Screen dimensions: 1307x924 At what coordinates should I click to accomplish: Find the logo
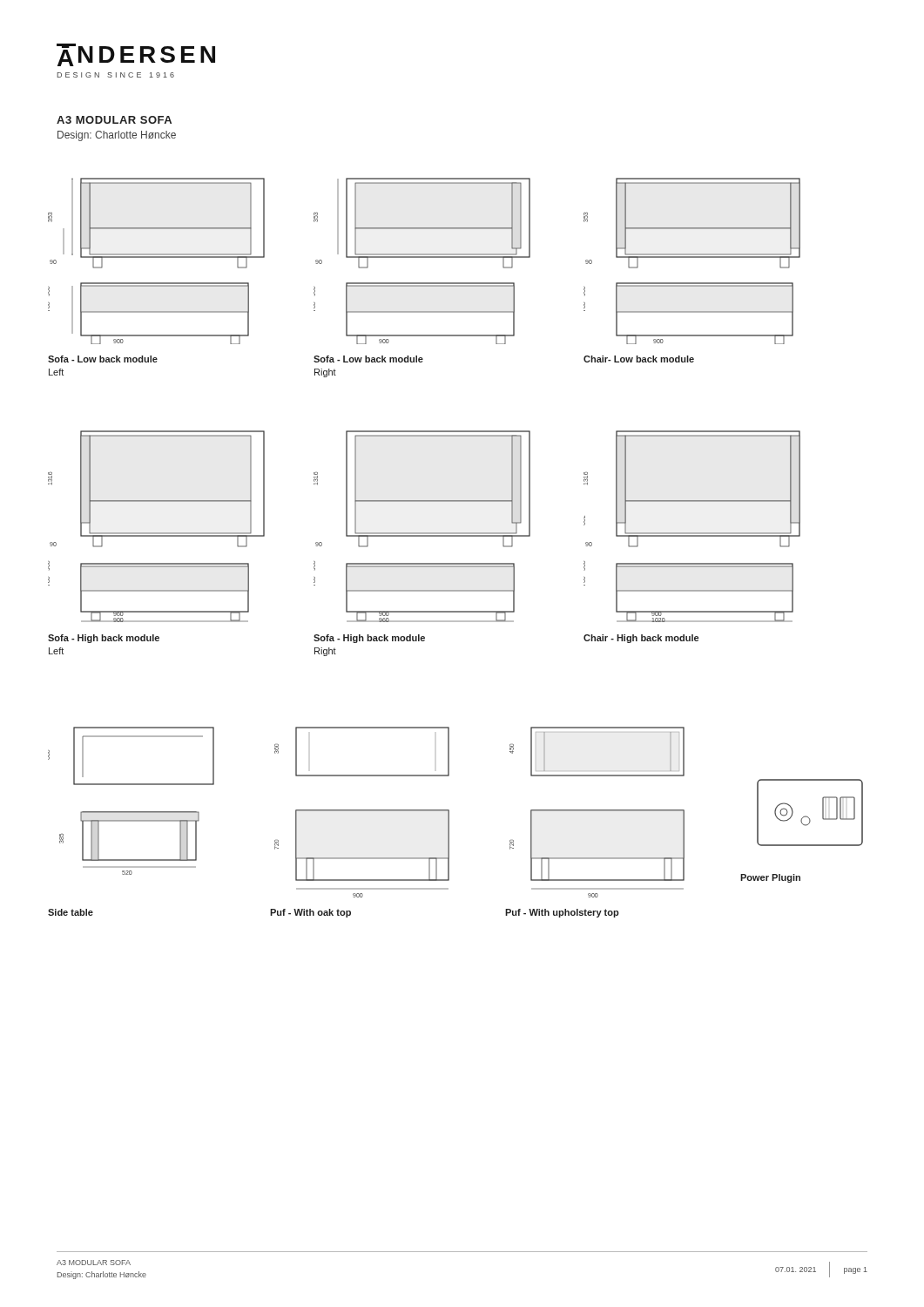(x=138, y=61)
